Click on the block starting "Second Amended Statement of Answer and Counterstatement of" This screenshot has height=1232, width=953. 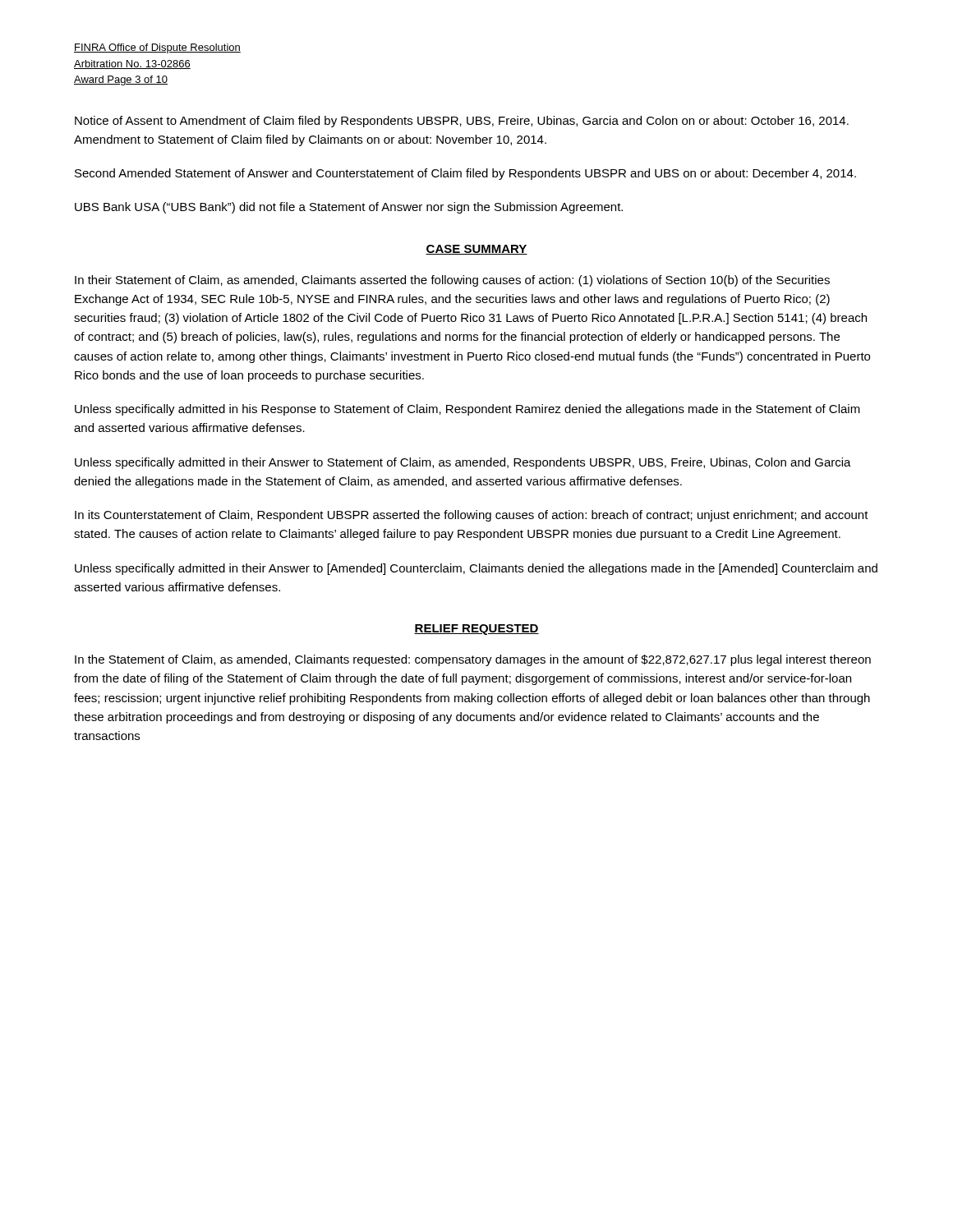(465, 173)
